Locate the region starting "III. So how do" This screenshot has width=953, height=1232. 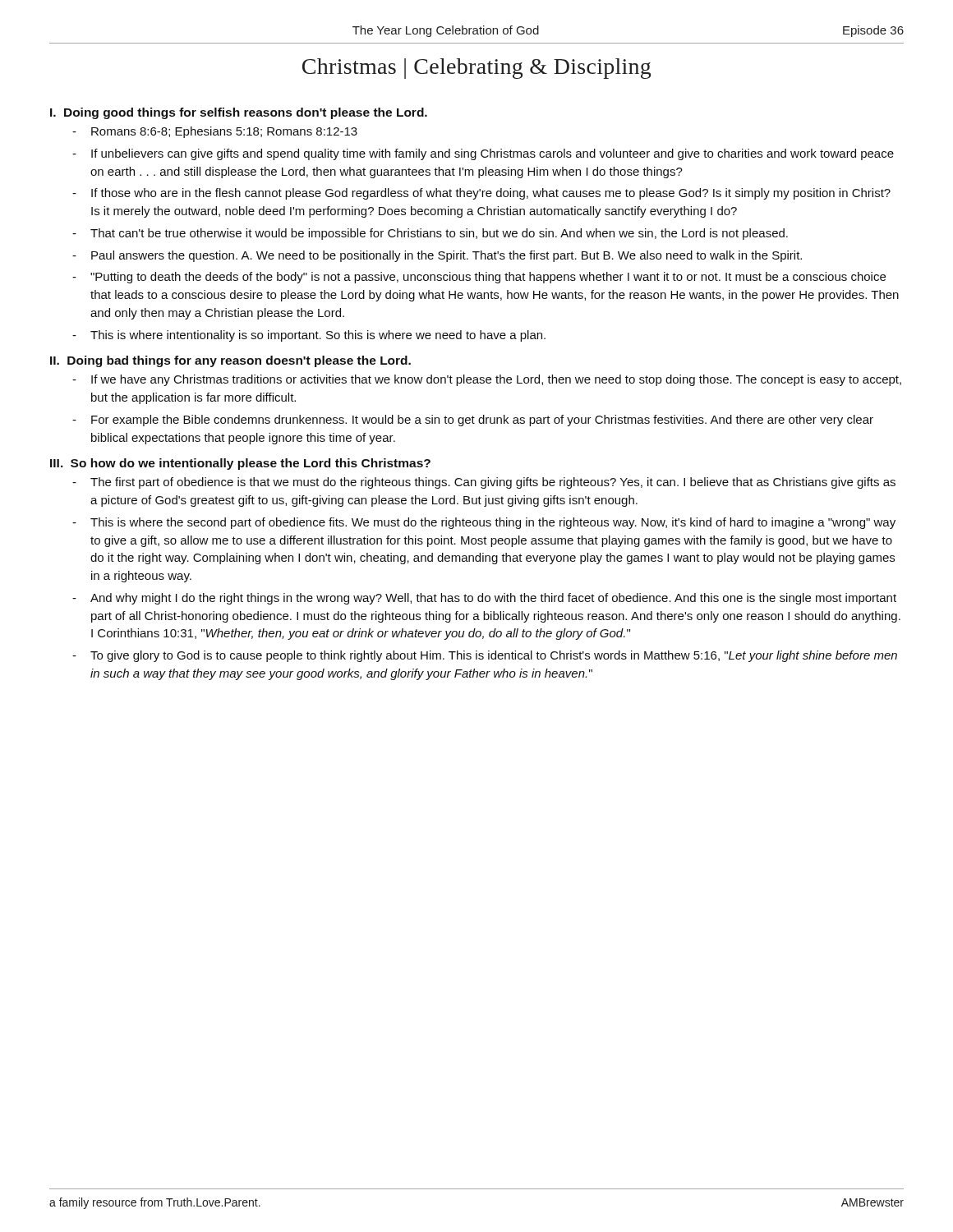click(x=240, y=463)
